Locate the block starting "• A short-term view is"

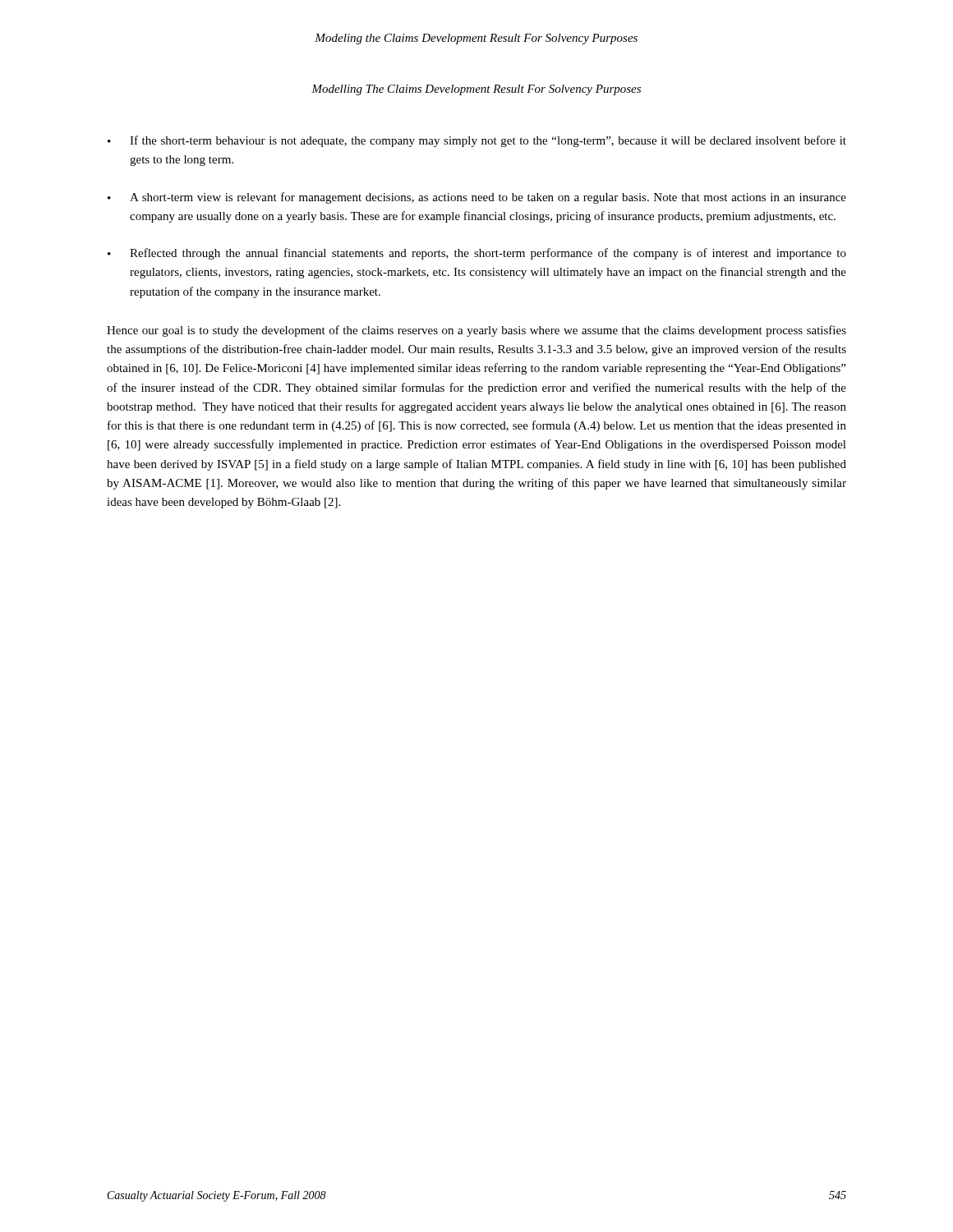coord(476,207)
